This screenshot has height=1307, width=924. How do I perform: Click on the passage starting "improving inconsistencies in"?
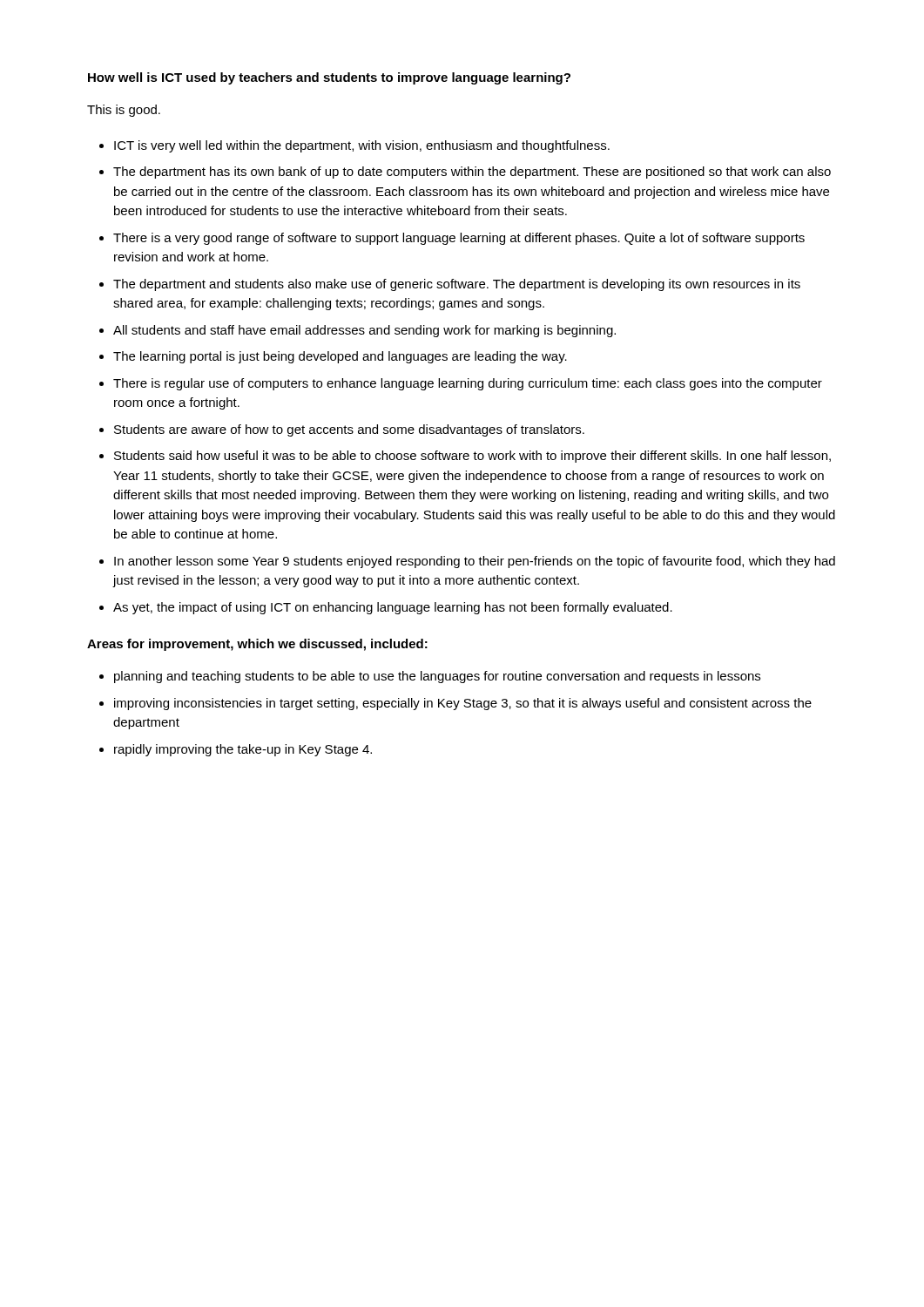(x=462, y=712)
